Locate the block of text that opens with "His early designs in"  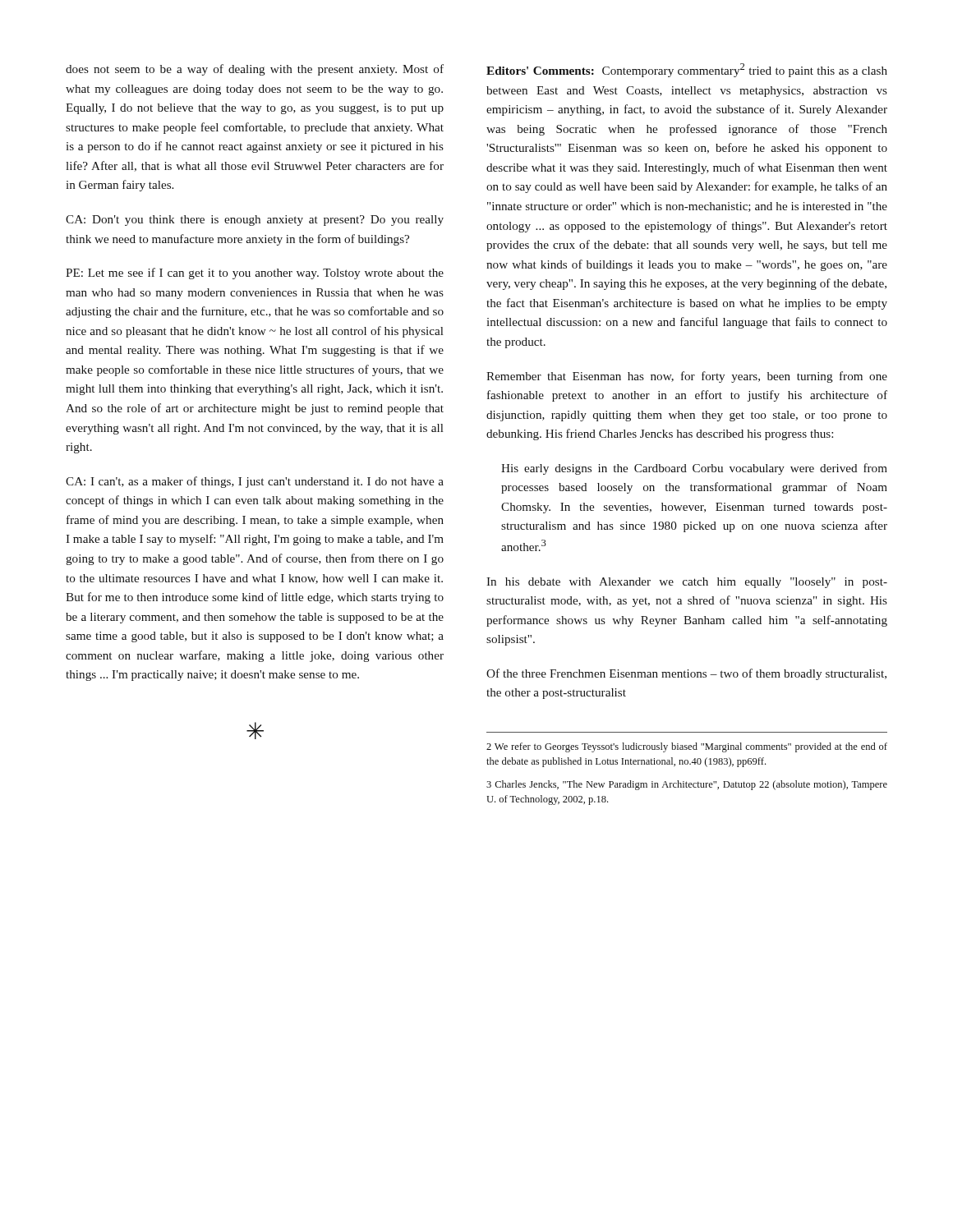[x=694, y=507]
